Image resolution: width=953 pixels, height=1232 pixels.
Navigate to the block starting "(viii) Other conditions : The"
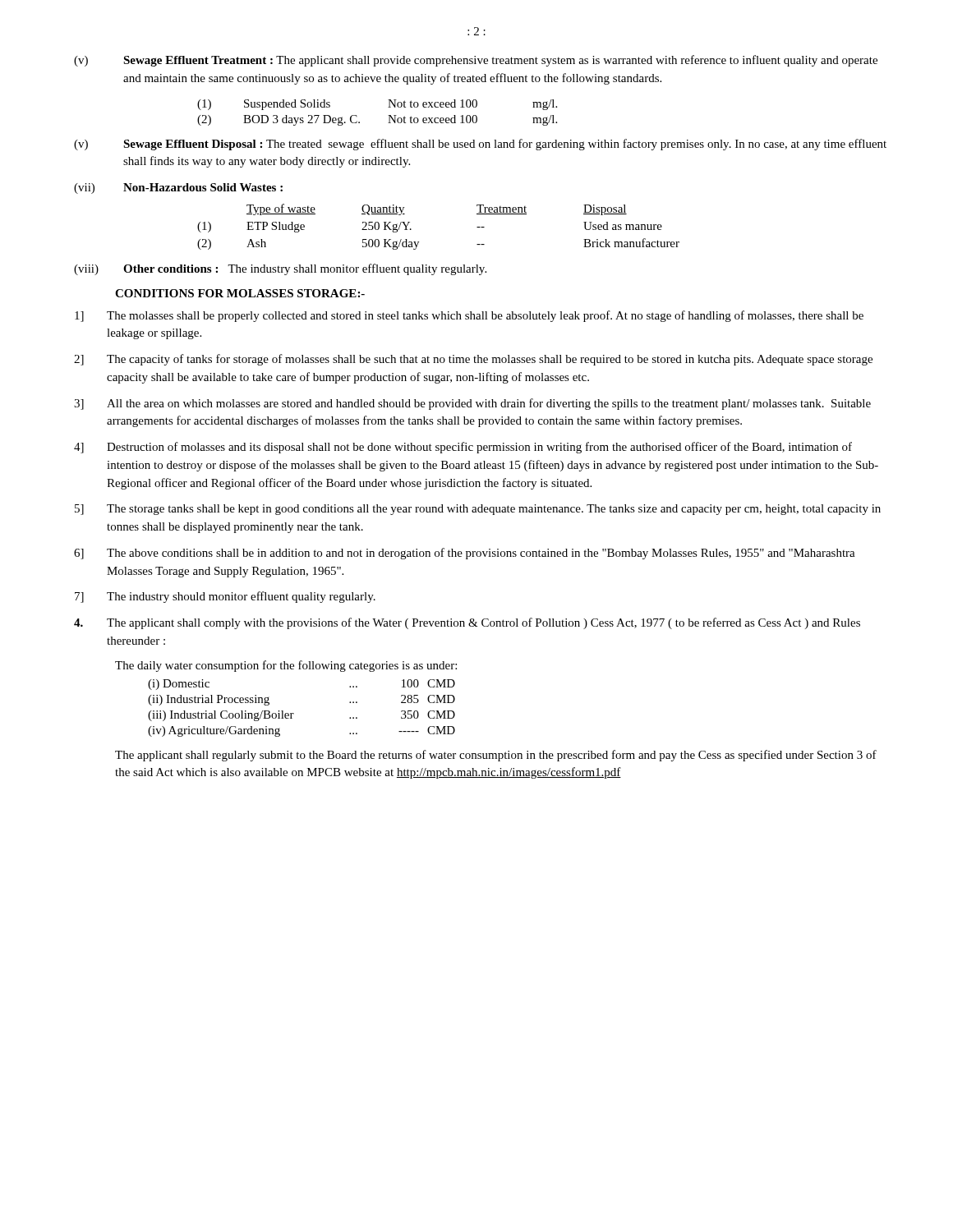(x=476, y=269)
